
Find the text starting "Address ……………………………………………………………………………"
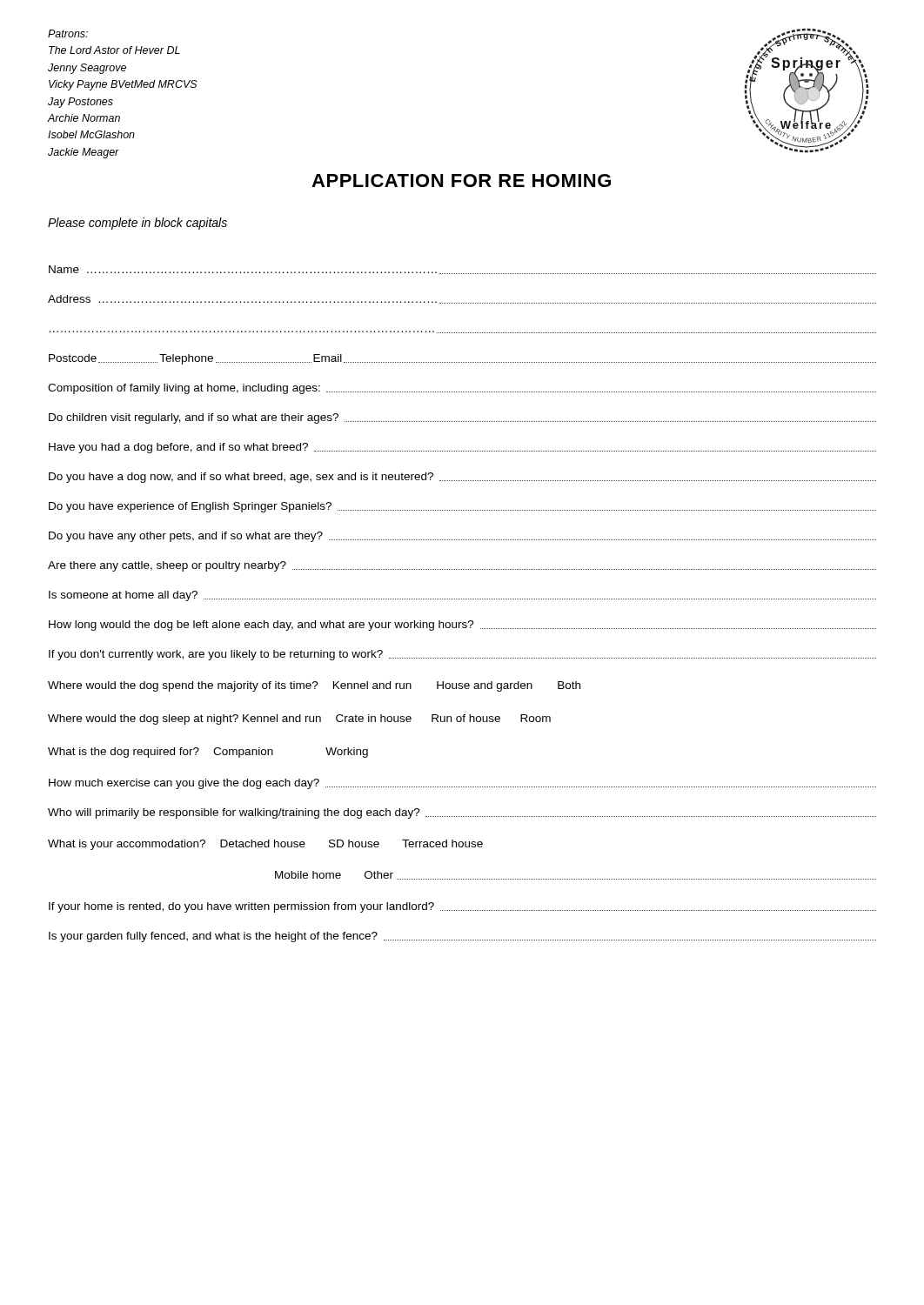pyautogui.click(x=462, y=299)
